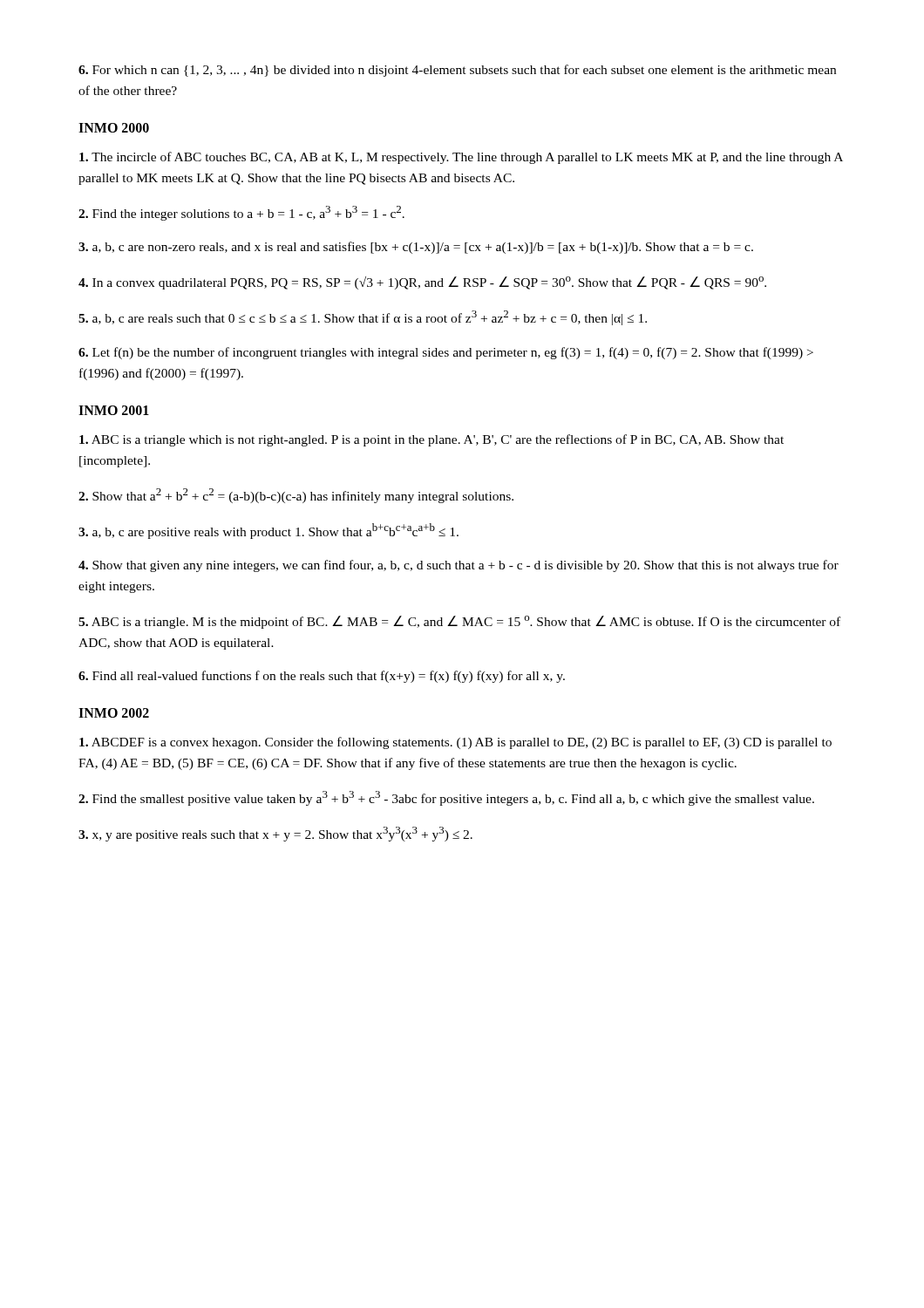The height and width of the screenshot is (1308, 924).
Task: Click on the section header with the text "INMO 2000"
Action: click(114, 128)
